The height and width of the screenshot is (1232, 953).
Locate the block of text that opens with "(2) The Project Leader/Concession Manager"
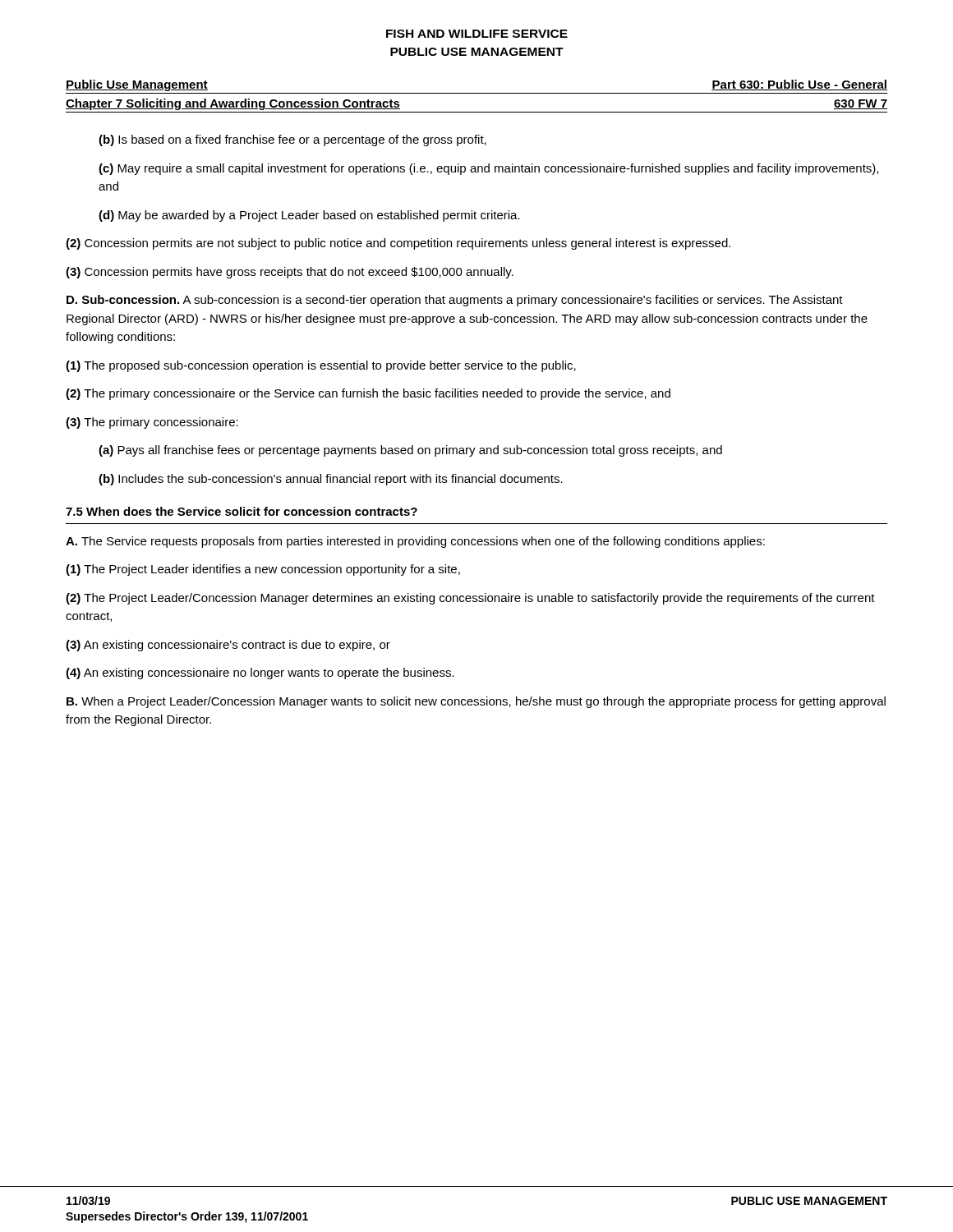coord(470,607)
